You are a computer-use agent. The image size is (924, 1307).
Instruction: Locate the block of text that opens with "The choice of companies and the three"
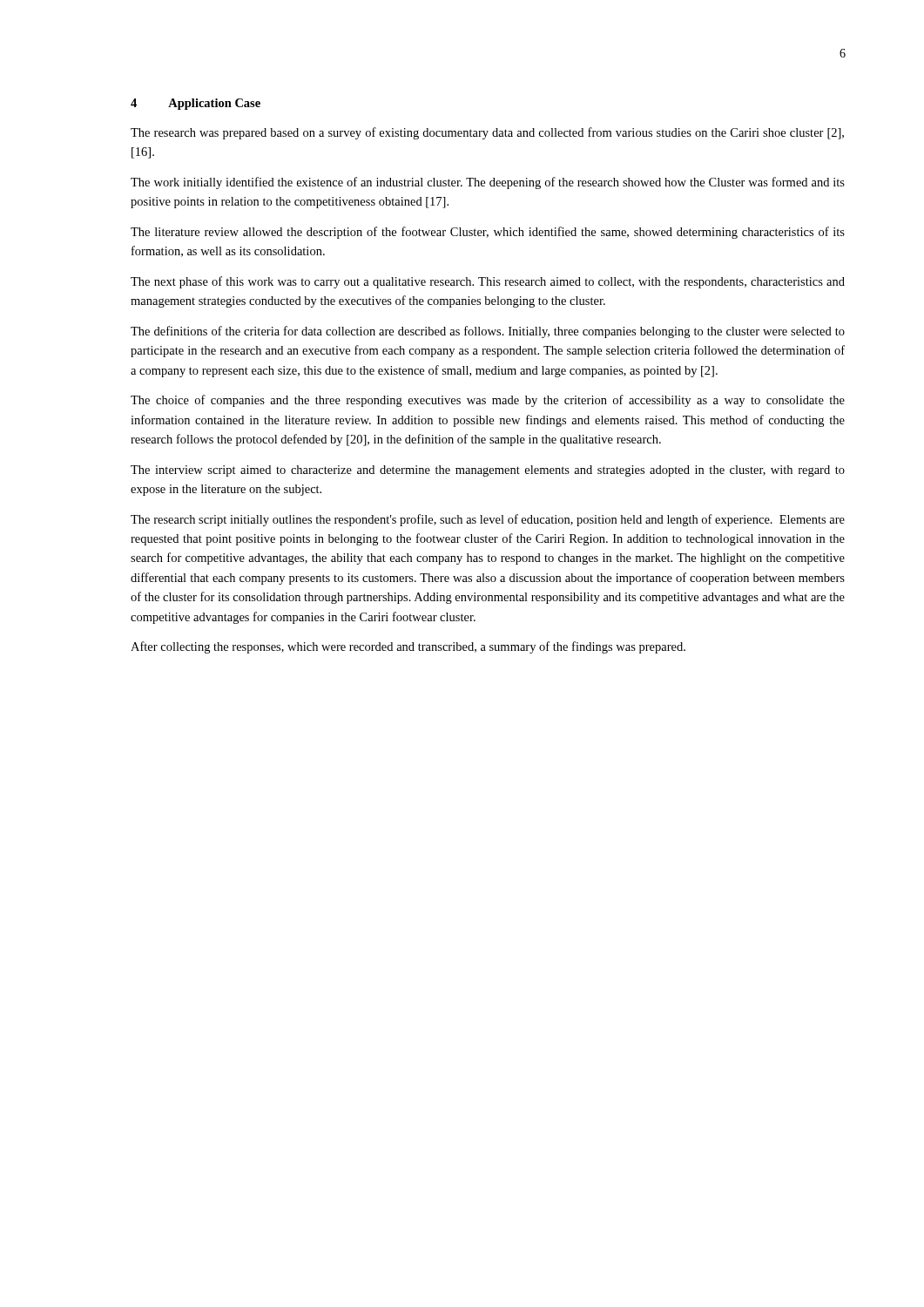pyautogui.click(x=488, y=420)
